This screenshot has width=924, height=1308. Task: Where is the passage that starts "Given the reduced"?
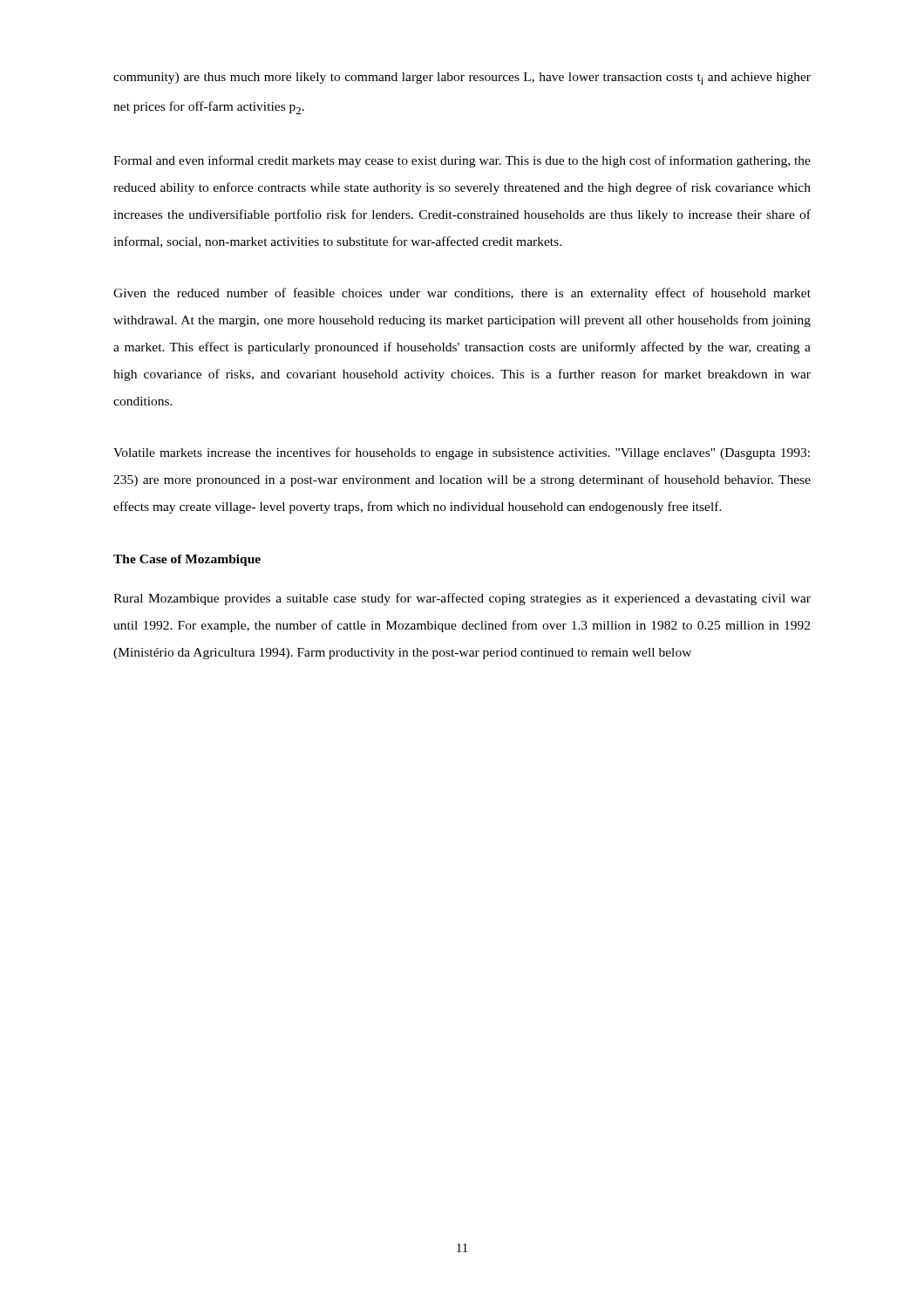point(462,346)
